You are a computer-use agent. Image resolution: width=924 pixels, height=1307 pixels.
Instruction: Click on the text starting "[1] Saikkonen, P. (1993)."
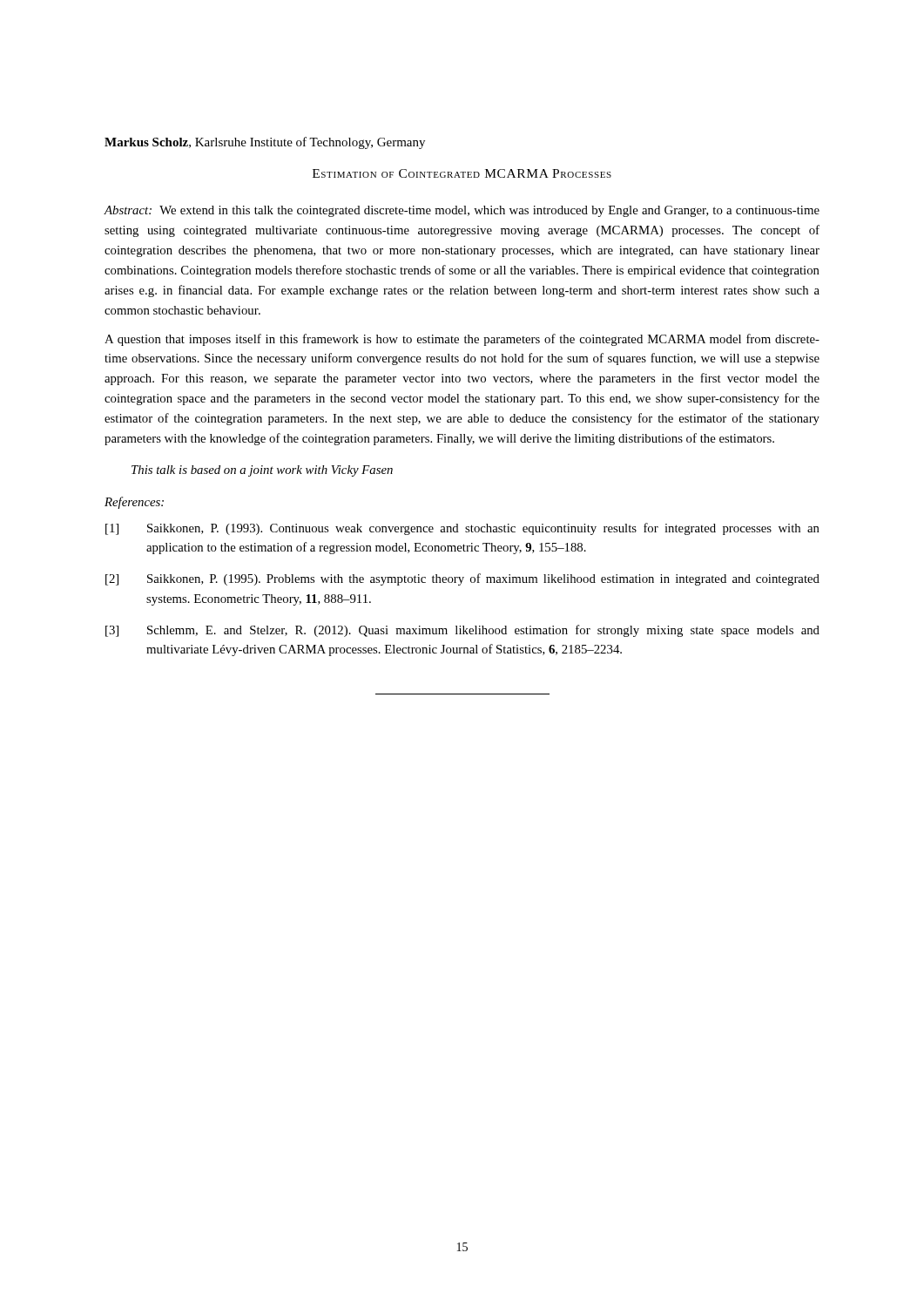[x=462, y=538]
